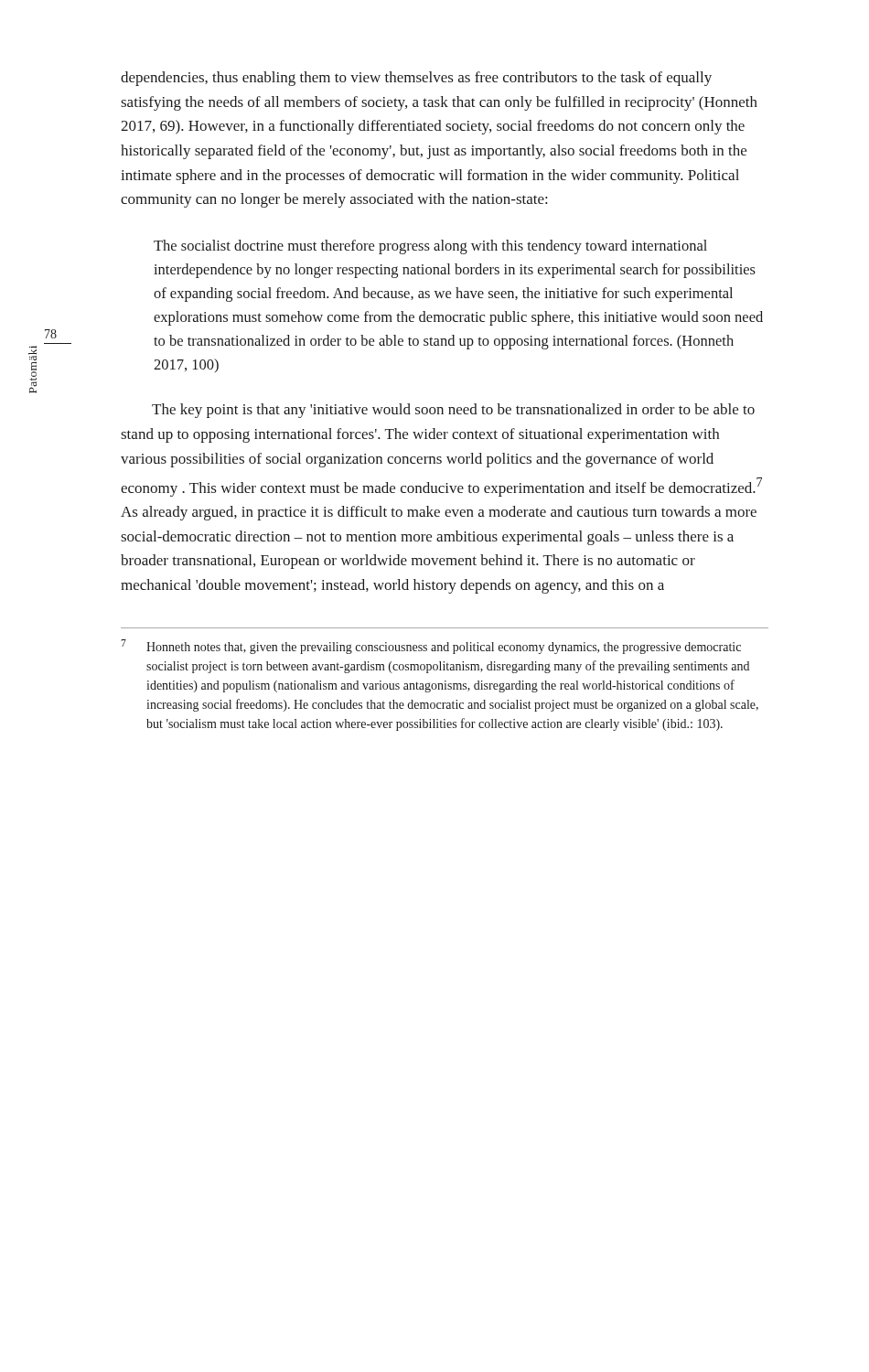Point to the block beginning "The socialist doctrine"
This screenshot has width=869, height=1372.
[458, 305]
